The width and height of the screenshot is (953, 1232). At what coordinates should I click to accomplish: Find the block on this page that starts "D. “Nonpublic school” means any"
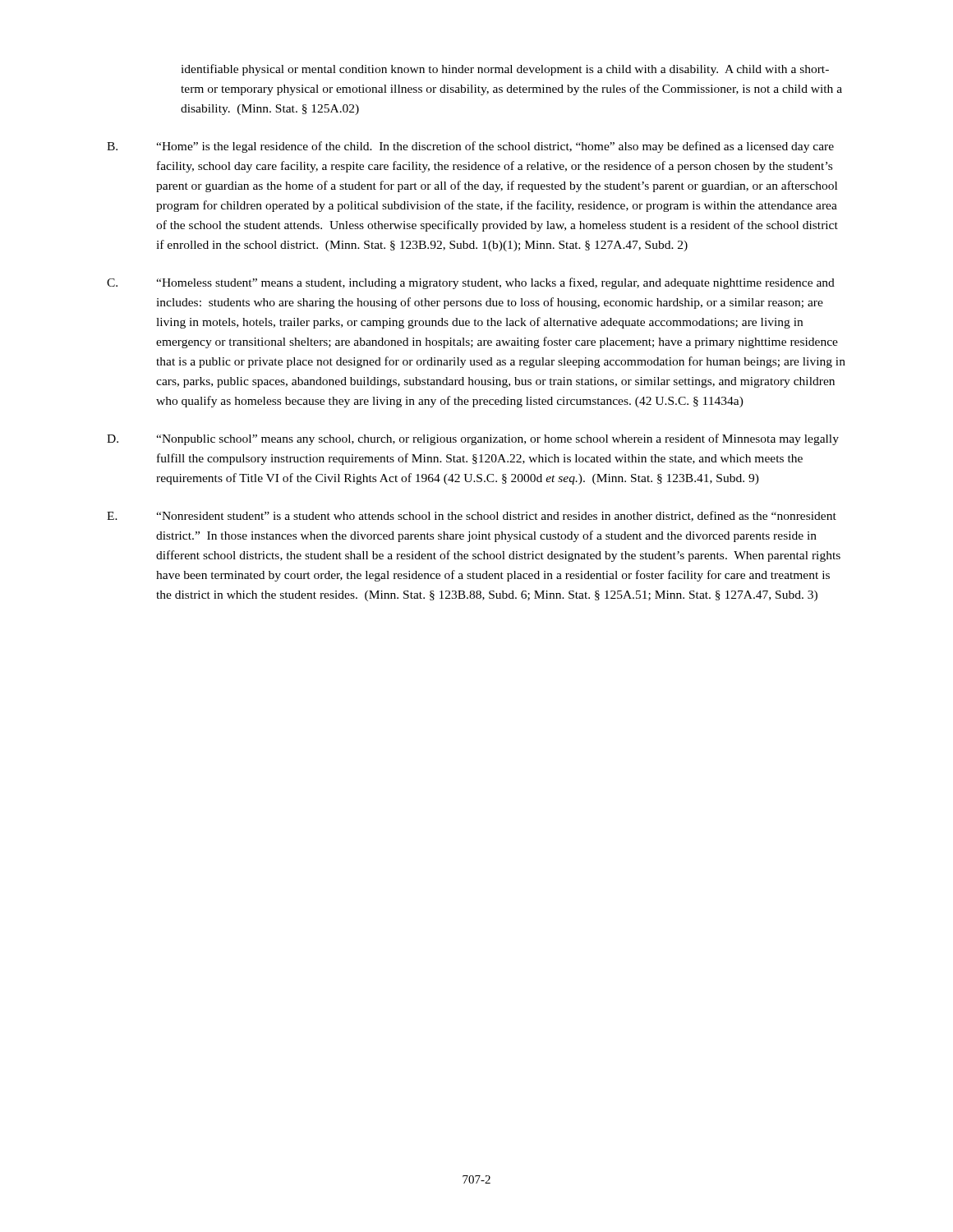click(x=476, y=459)
